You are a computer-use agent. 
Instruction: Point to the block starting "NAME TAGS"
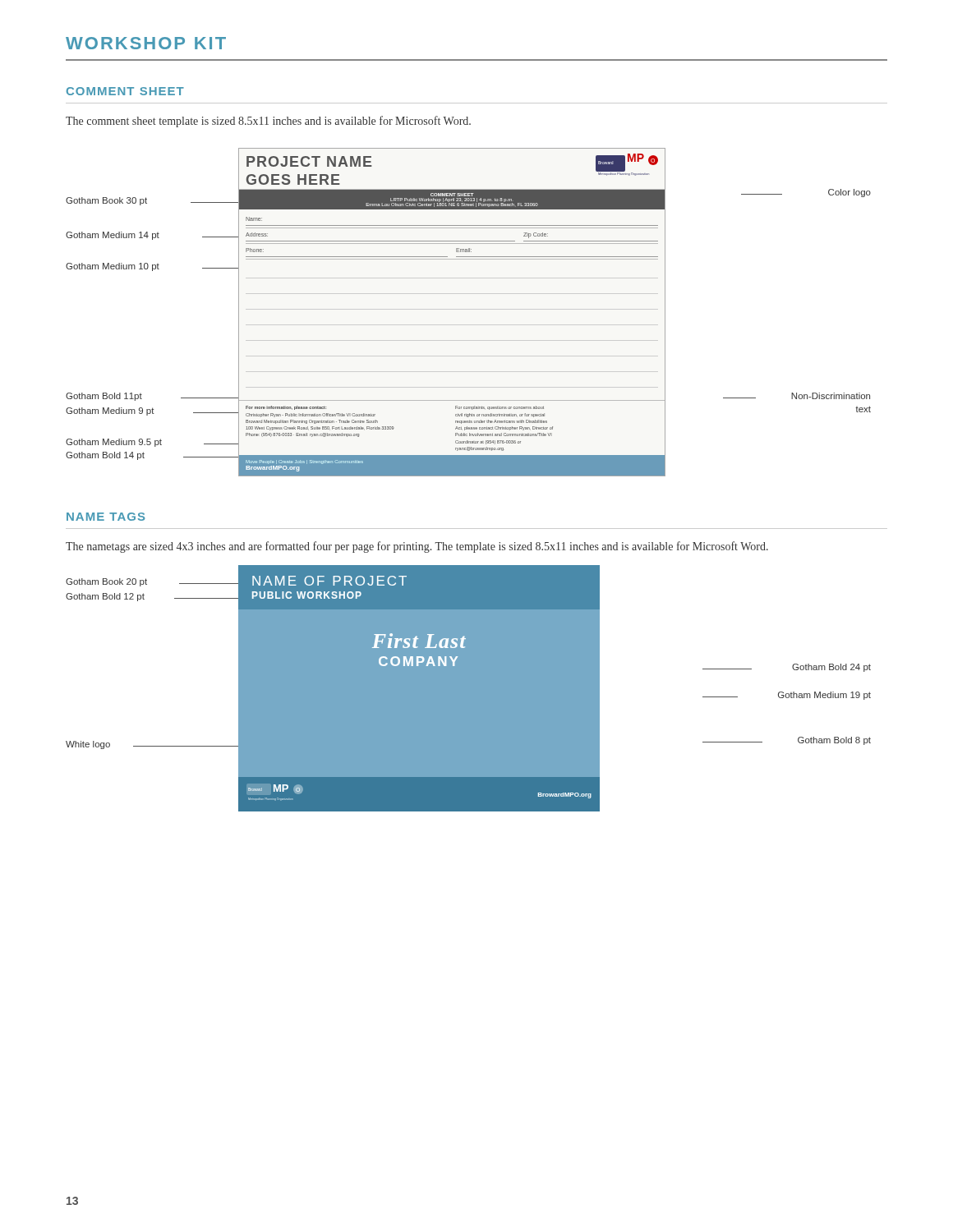point(106,516)
